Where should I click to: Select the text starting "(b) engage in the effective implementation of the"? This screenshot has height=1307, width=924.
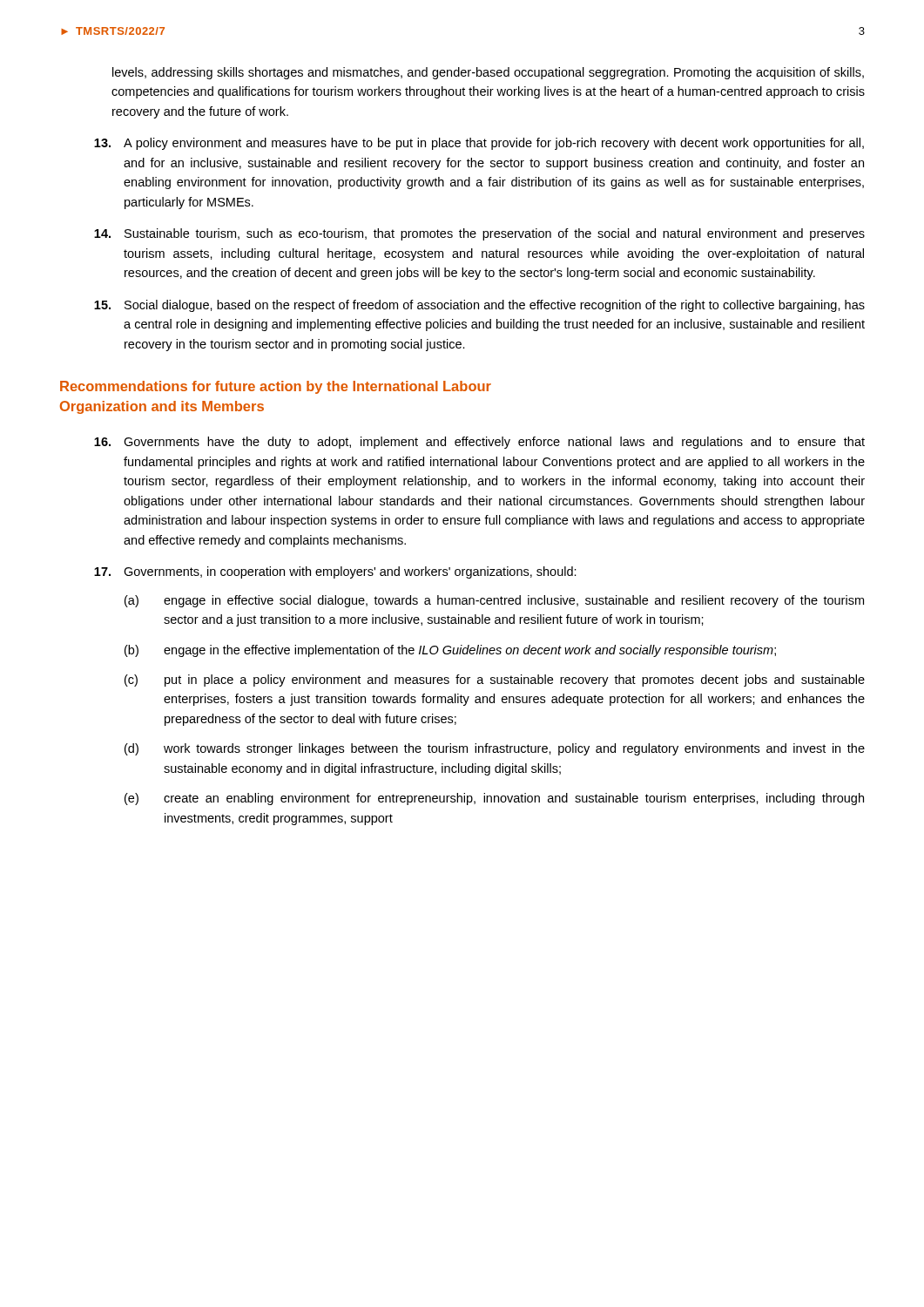point(494,650)
